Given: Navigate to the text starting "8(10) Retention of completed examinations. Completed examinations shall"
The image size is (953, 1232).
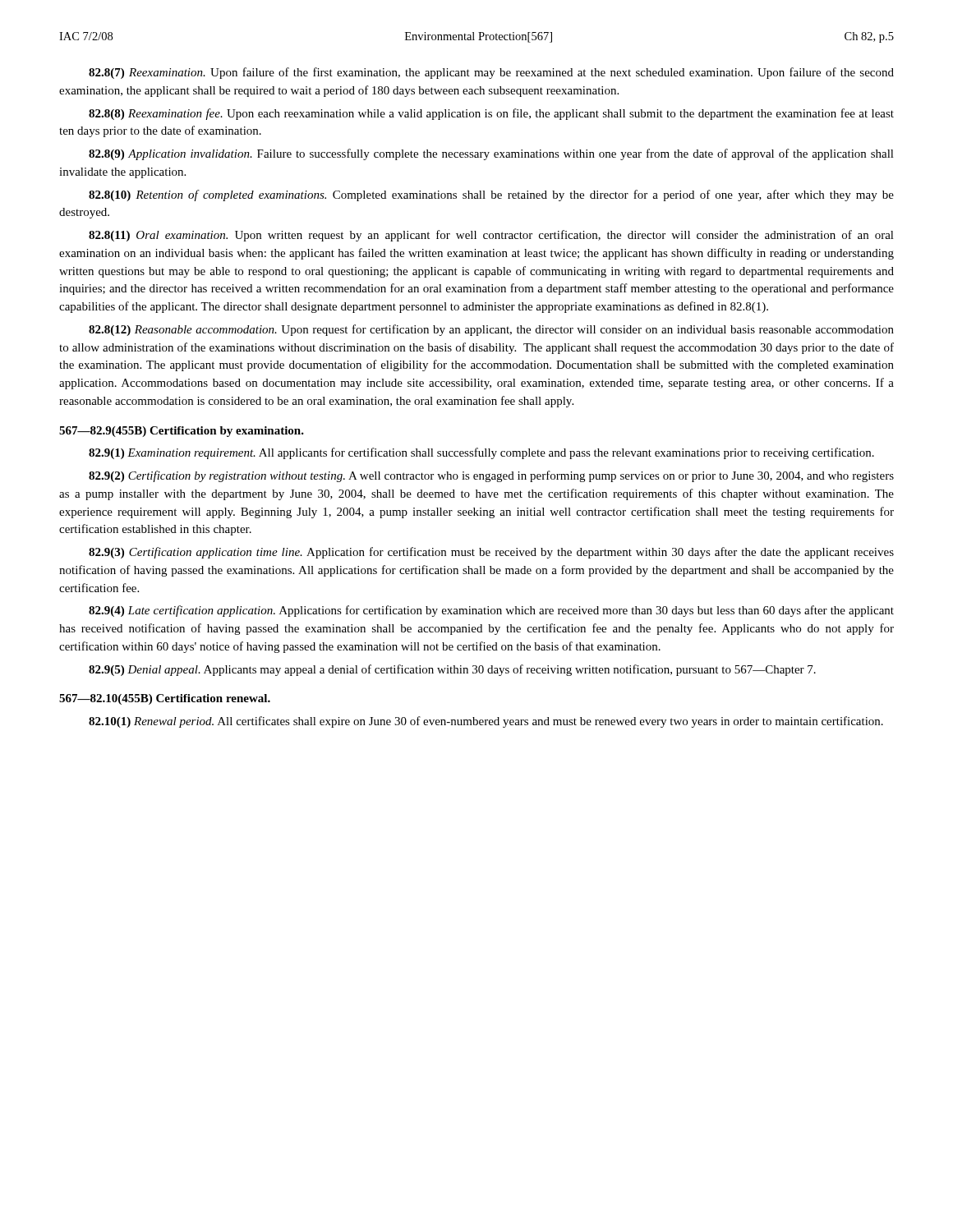Looking at the screenshot, I should click(476, 204).
